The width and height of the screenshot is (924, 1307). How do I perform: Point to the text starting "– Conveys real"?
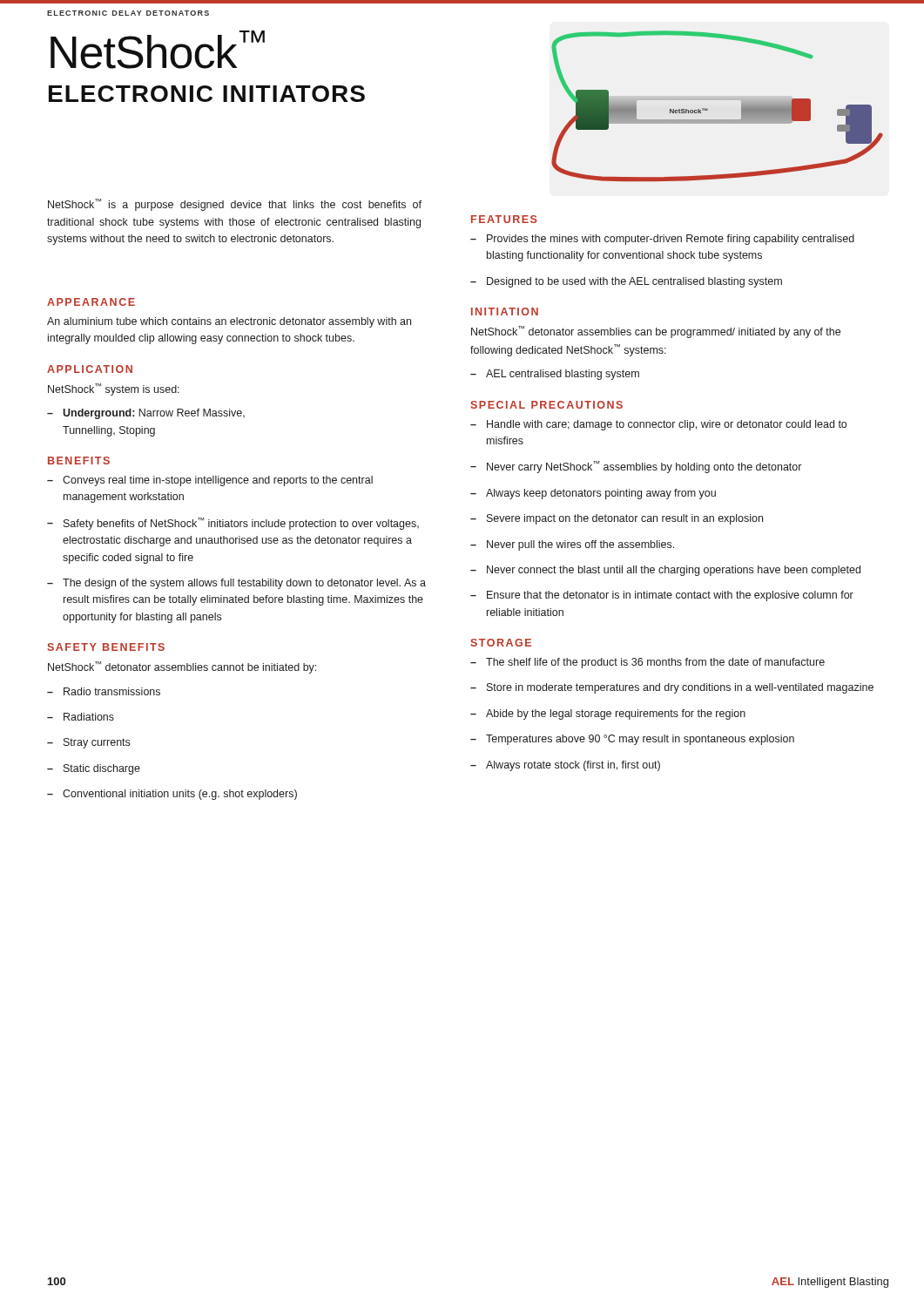239,489
